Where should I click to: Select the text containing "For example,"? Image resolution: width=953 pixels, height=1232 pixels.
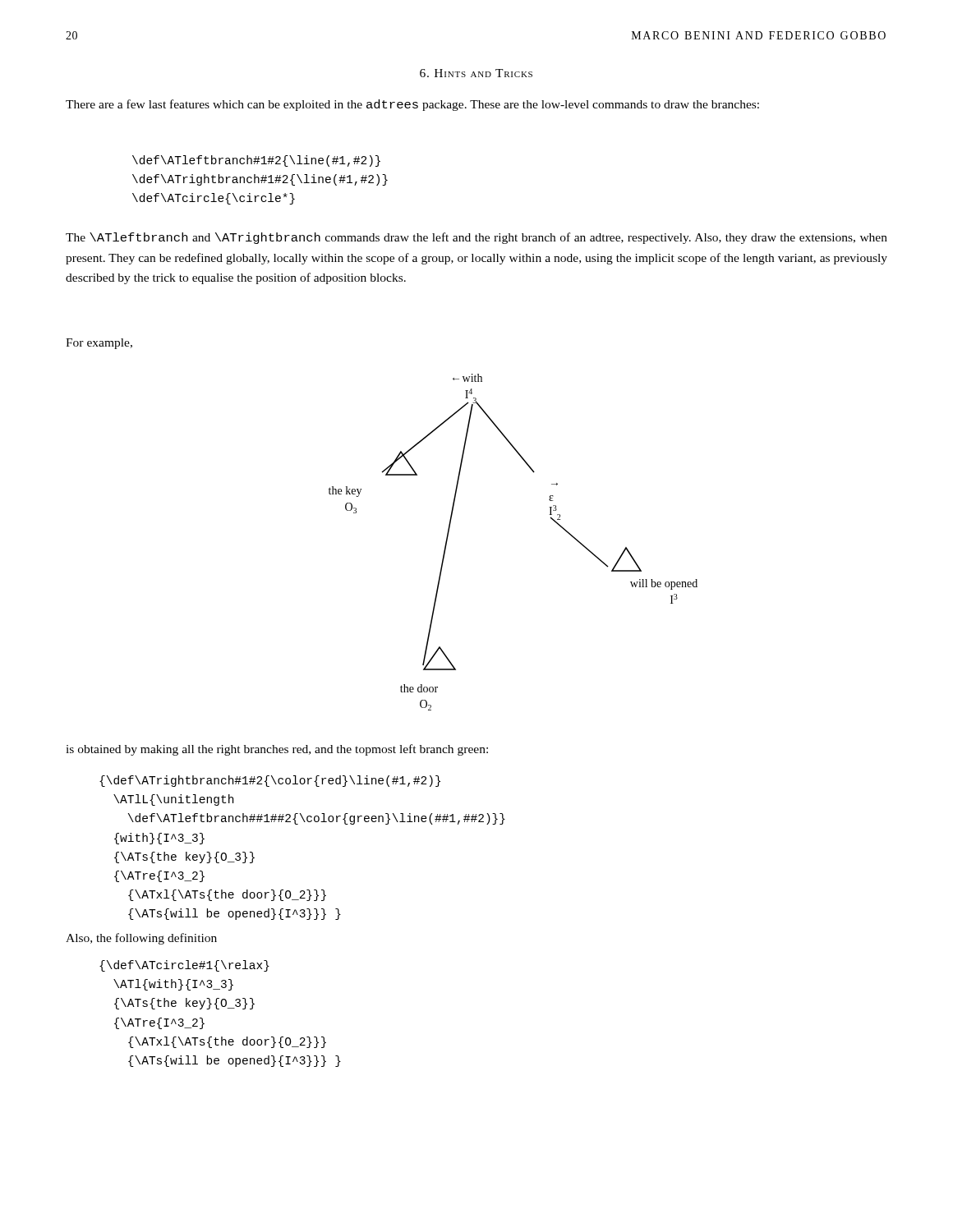[99, 342]
